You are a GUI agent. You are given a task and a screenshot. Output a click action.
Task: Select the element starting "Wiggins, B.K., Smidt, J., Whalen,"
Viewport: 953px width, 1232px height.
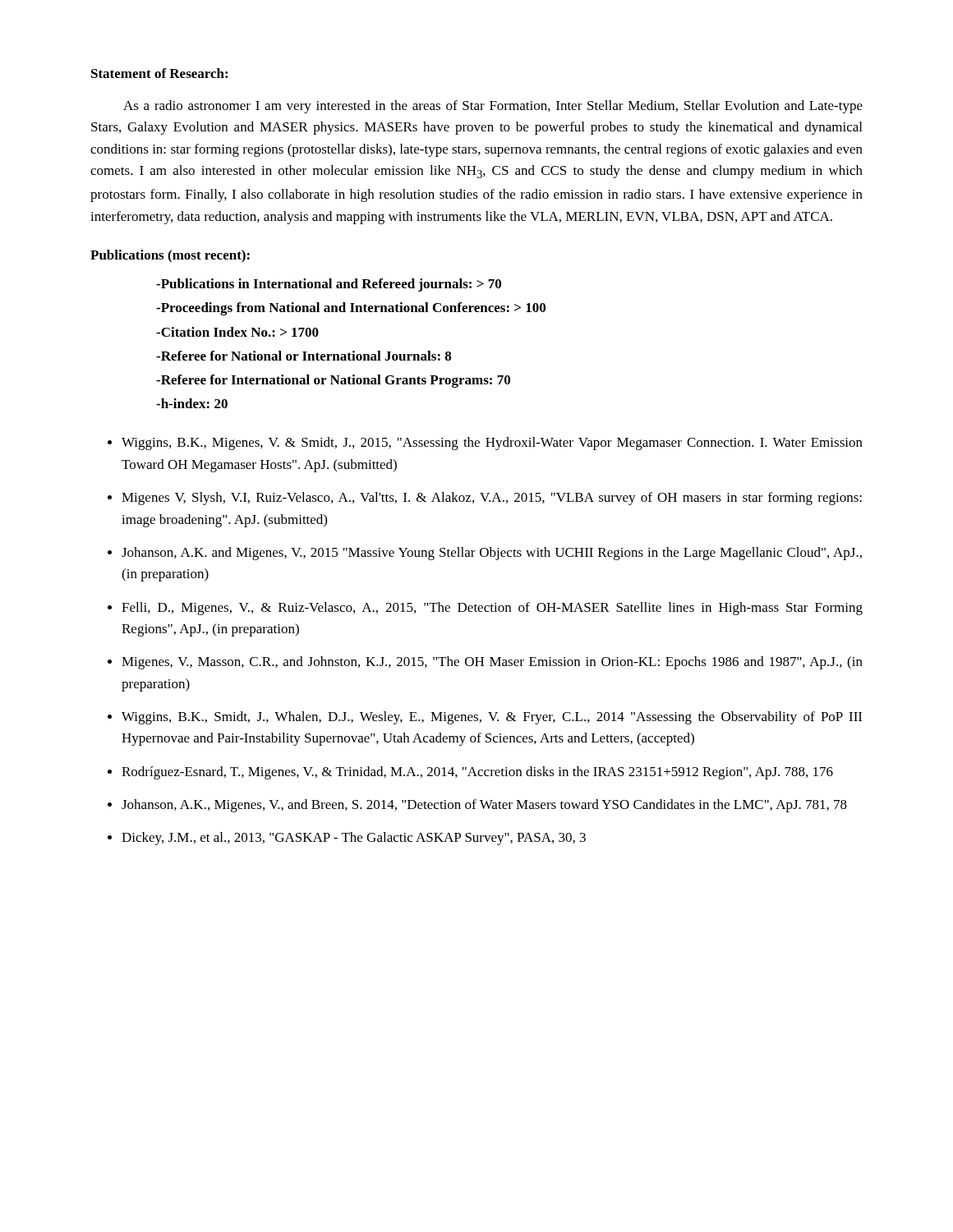click(x=492, y=727)
